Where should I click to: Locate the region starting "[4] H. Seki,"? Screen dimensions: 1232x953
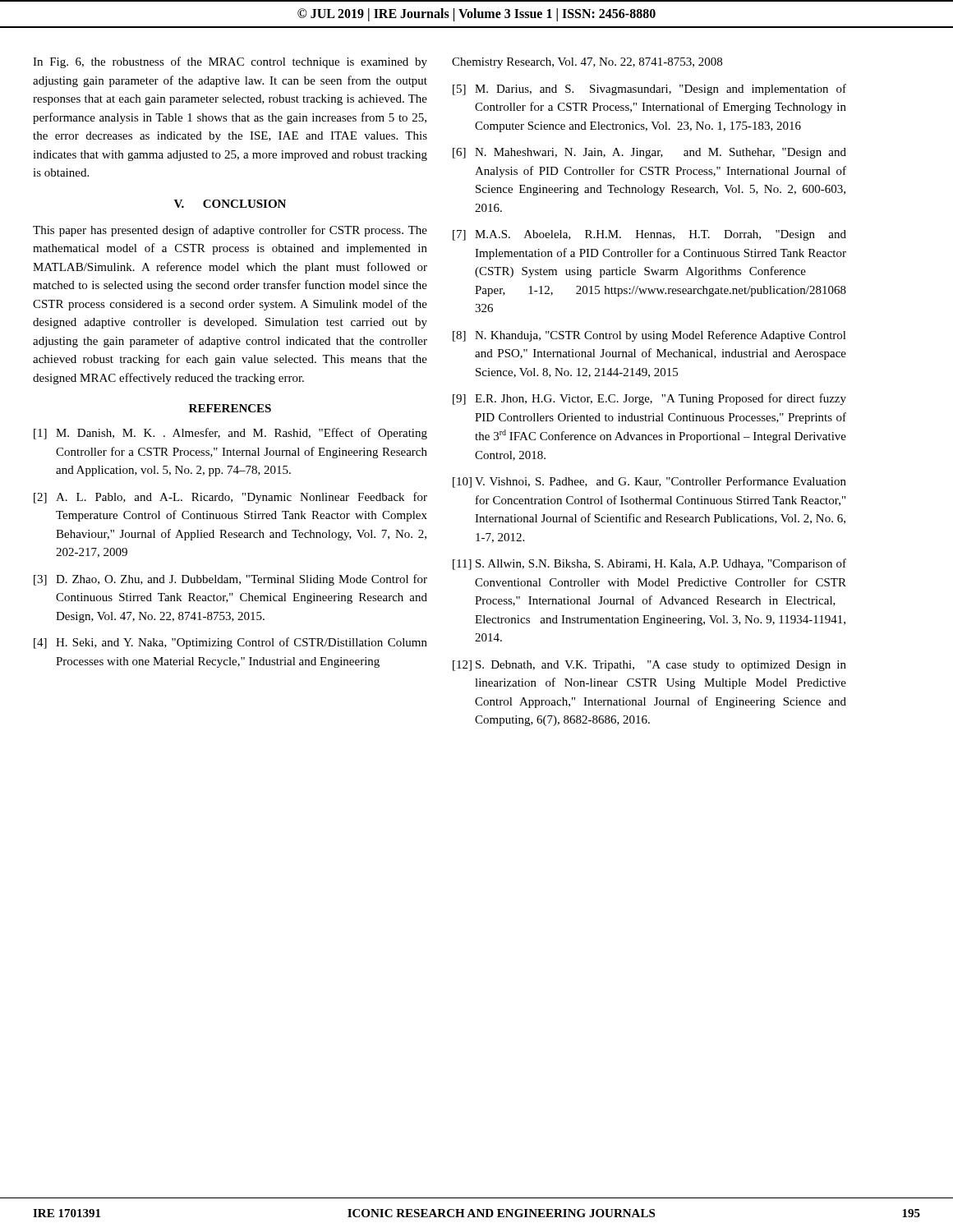pyautogui.click(x=230, y=652)
